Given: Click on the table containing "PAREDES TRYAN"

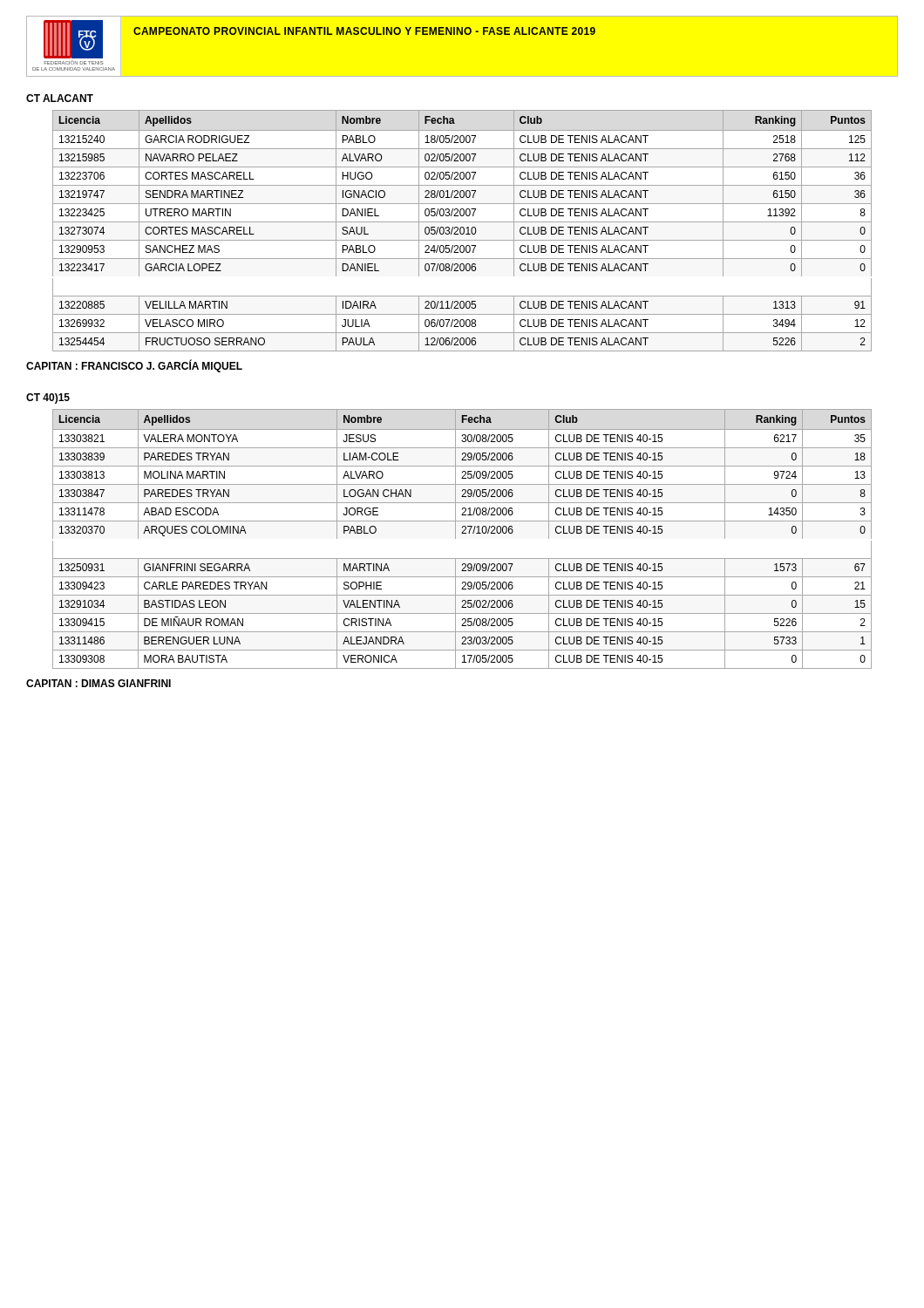Looking at the screenshot, I should [x=462, y=539].
